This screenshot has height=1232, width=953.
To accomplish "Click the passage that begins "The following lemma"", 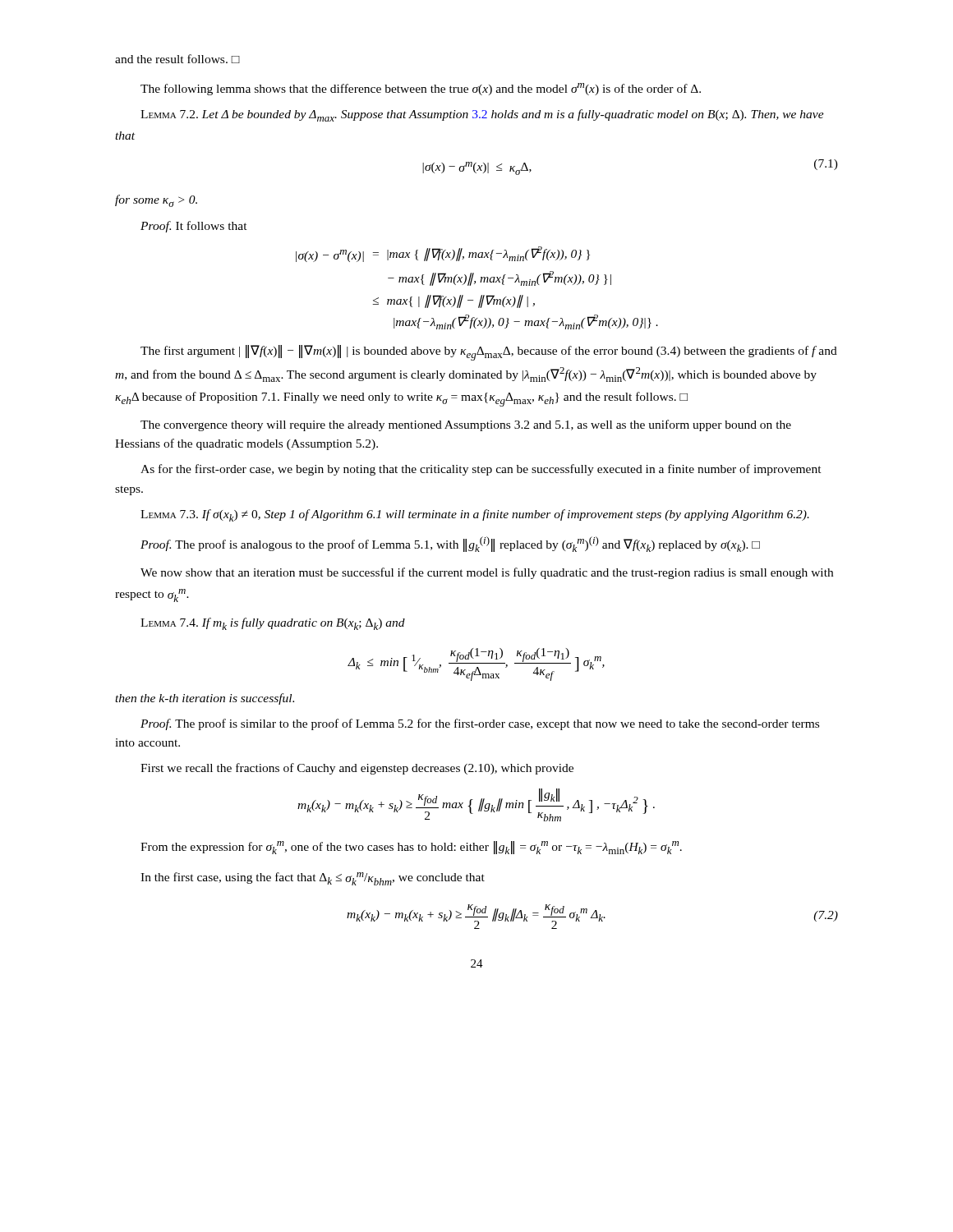I will [x=421, y=86].
